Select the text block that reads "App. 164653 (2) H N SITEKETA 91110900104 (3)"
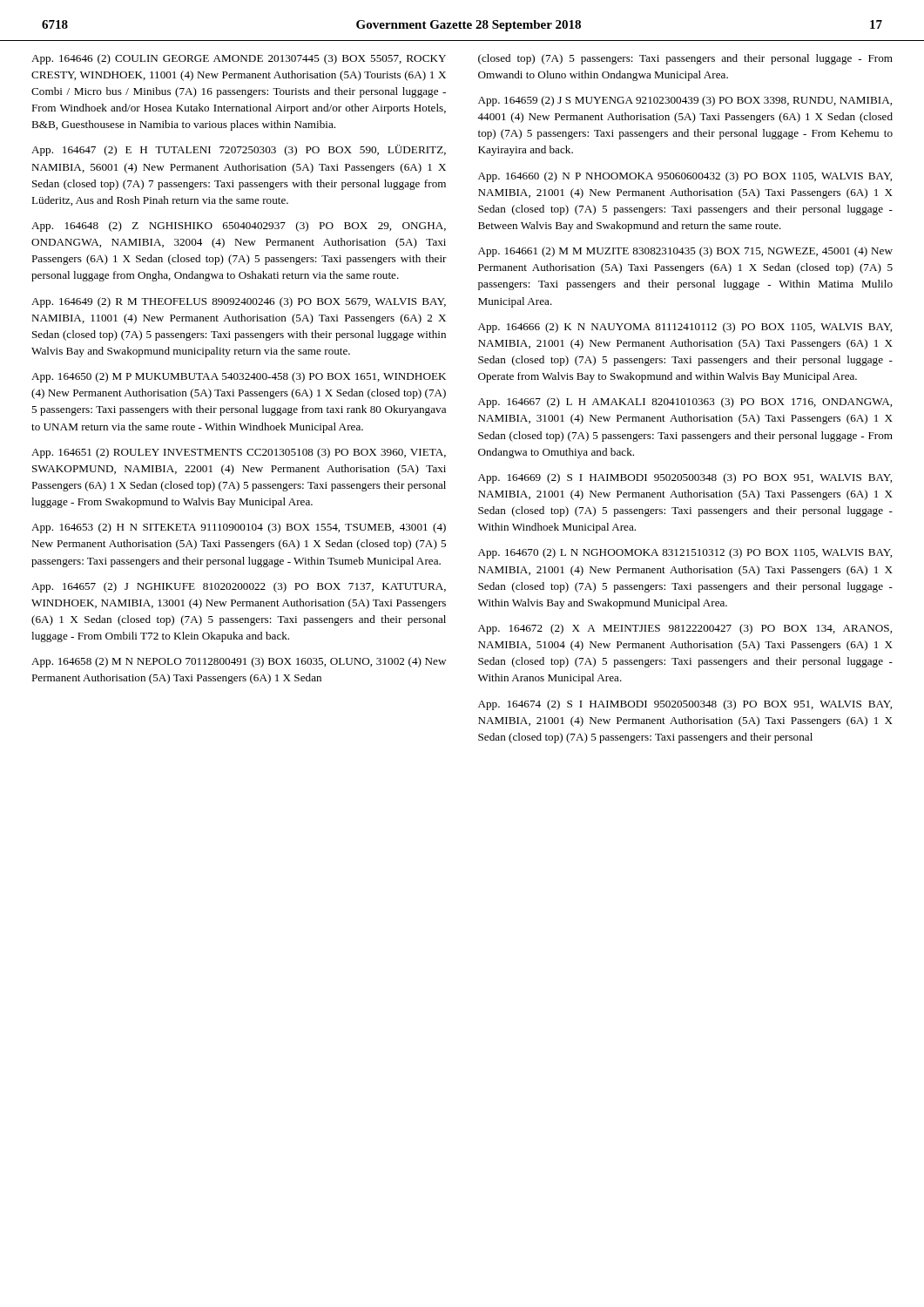924x1307 pixels. tap(239, 544)
